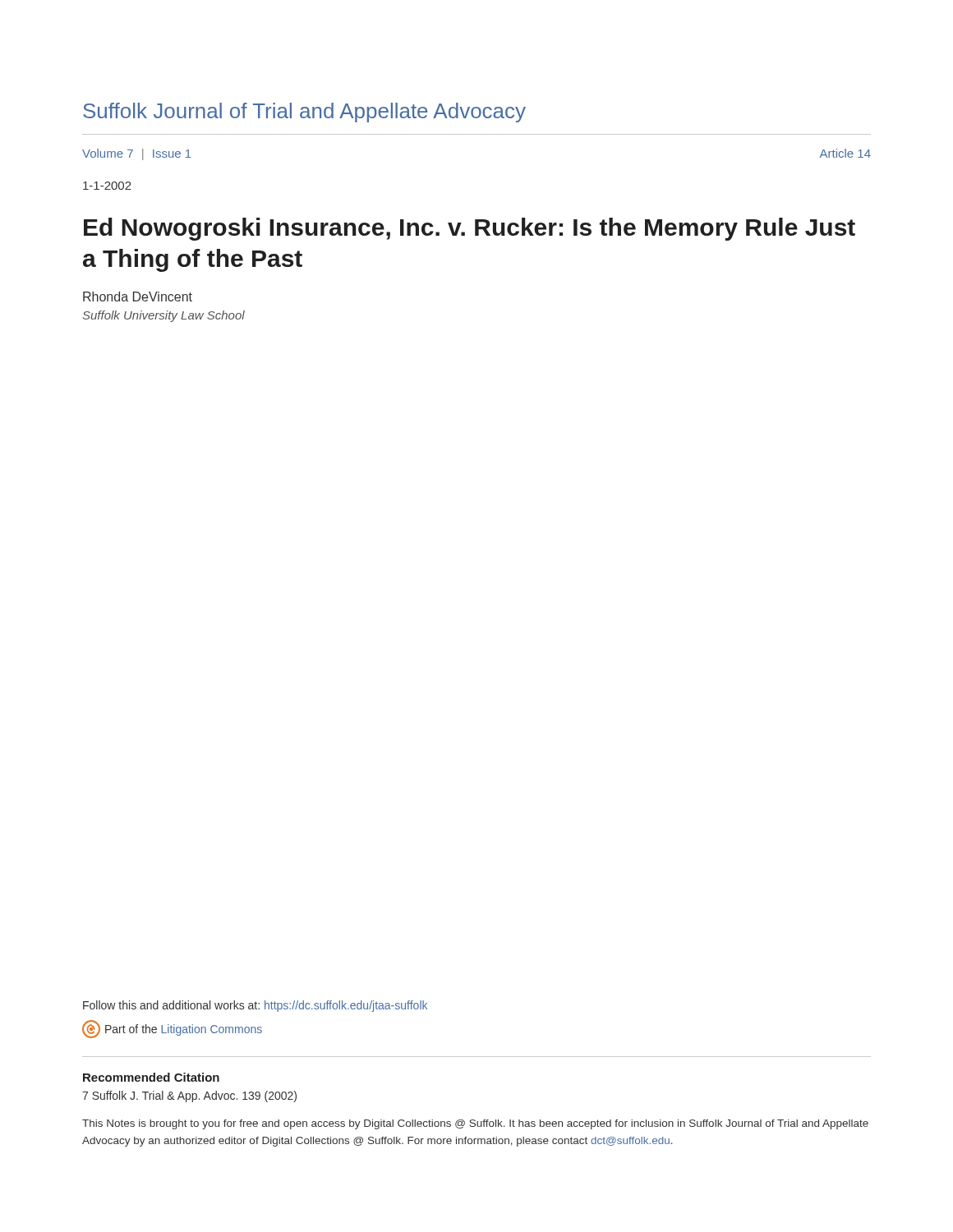The image size is (953, 1232).
Task: Click on the passage starting "Rhonda DeVincent"
Action: coord(137,297)
